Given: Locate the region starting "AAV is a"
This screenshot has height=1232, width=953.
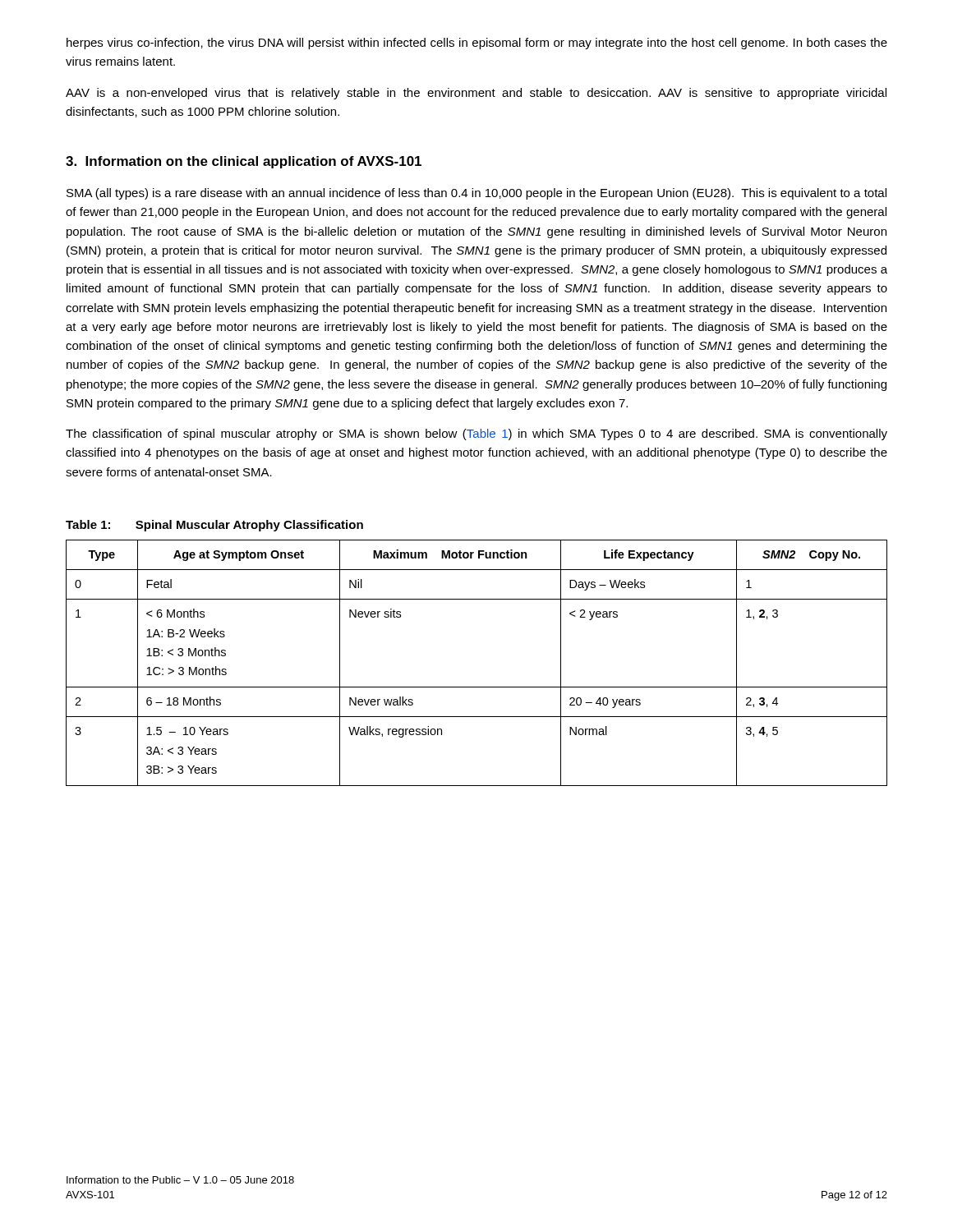Looking at the screenshot, I should pos(476,102).
